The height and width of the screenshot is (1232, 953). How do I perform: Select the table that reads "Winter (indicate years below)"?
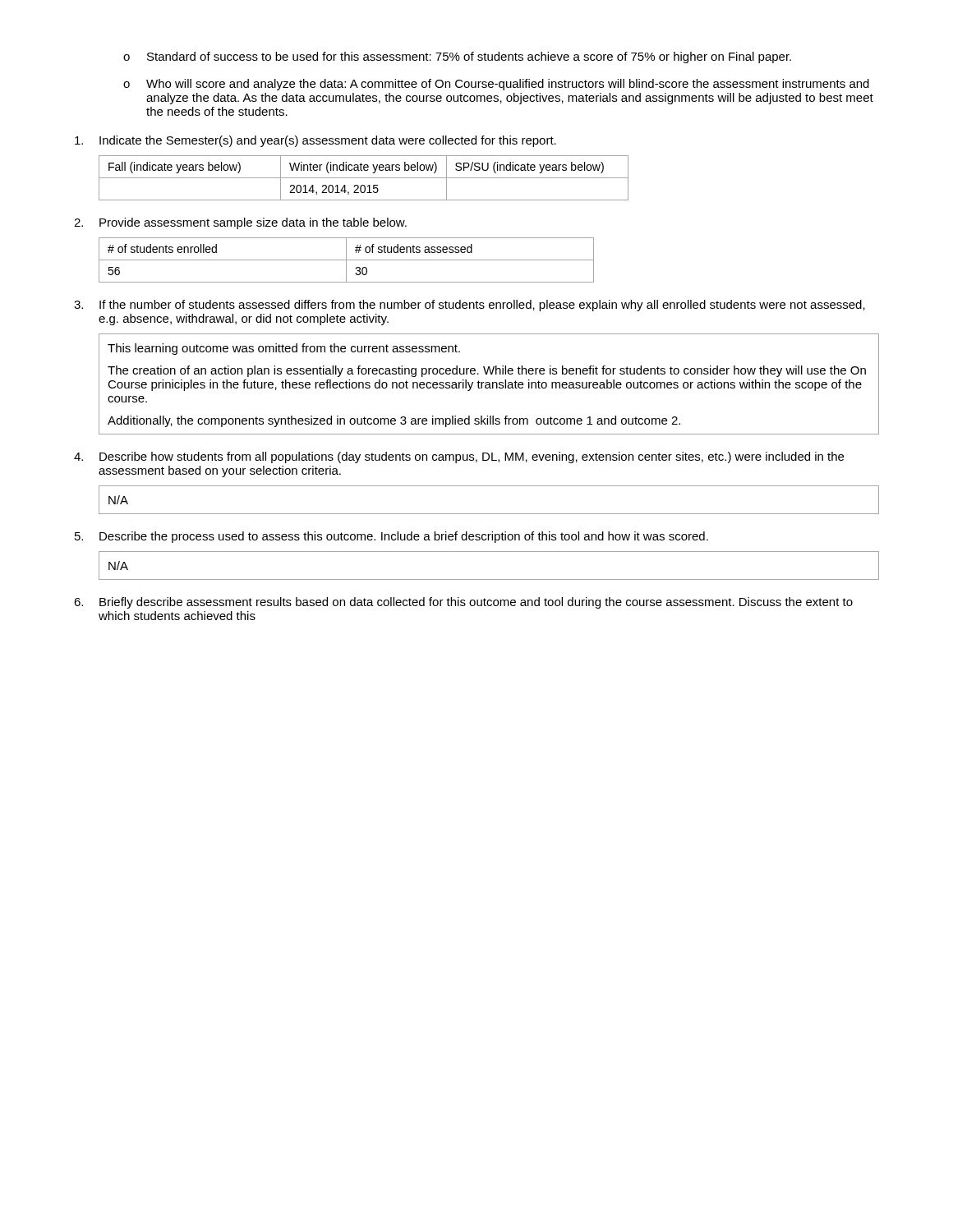[489, 178]
